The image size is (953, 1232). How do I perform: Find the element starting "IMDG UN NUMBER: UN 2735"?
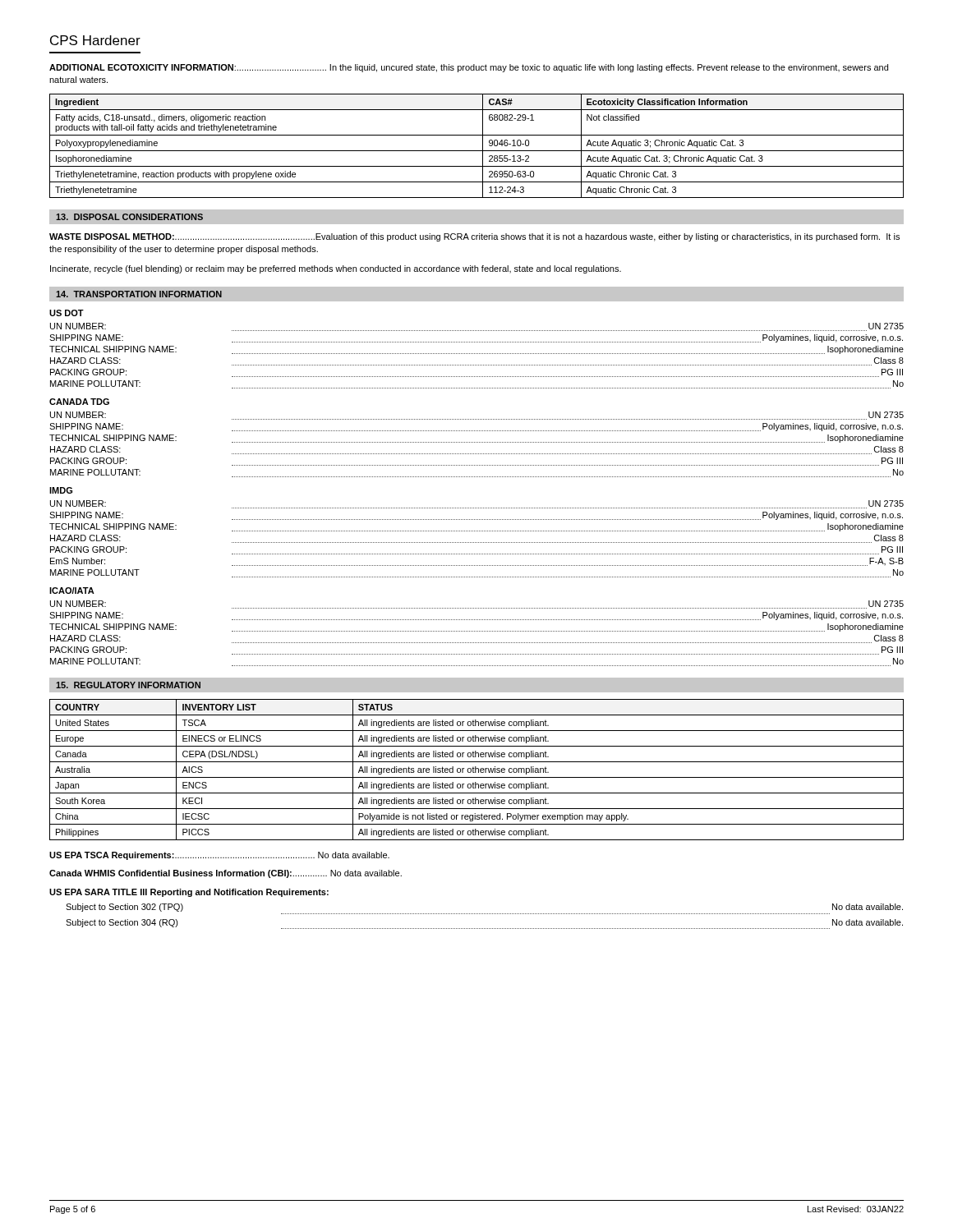point(476,531)
